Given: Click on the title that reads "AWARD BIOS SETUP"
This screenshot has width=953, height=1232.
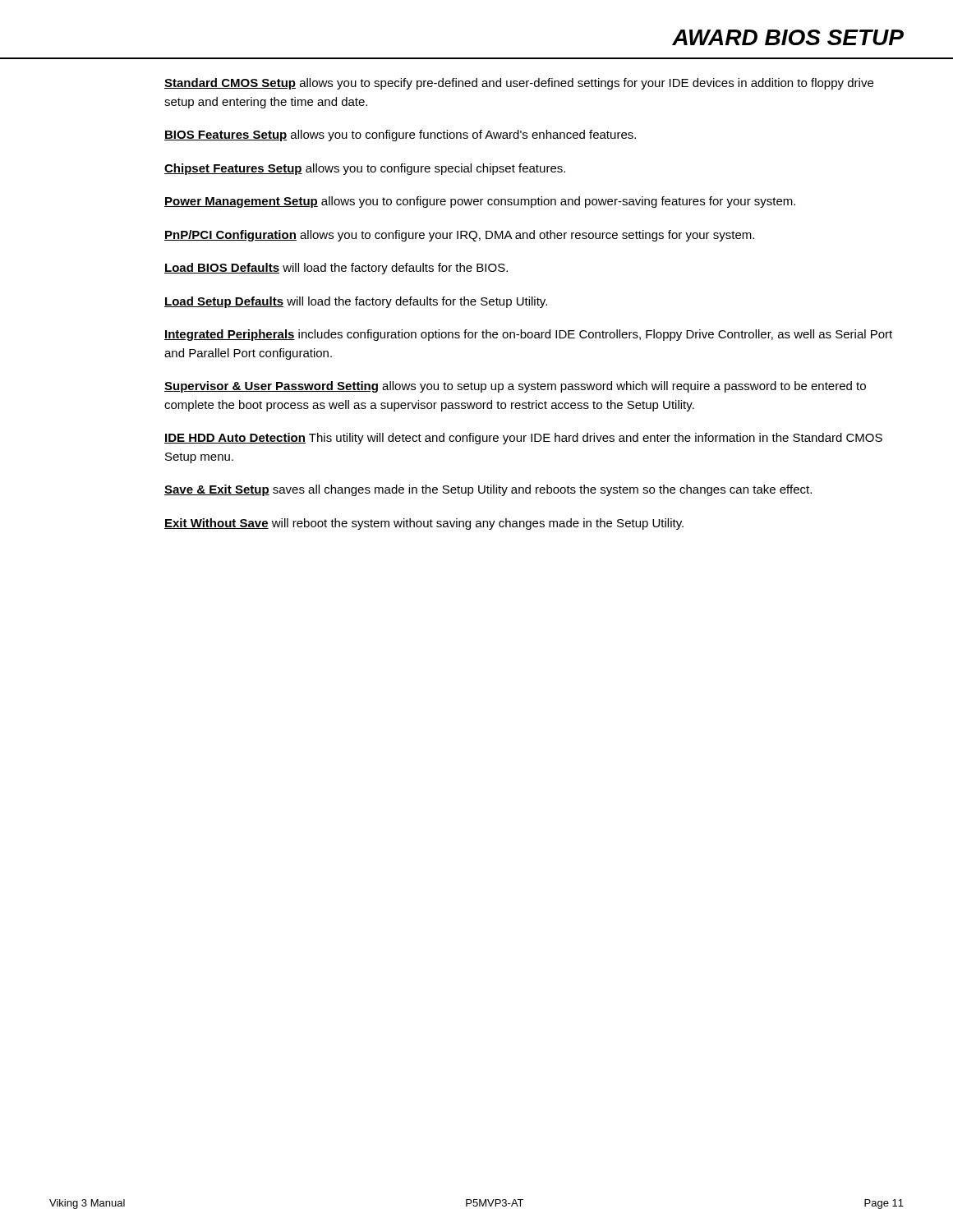Looking at the screenshot, I should [788, 37].
